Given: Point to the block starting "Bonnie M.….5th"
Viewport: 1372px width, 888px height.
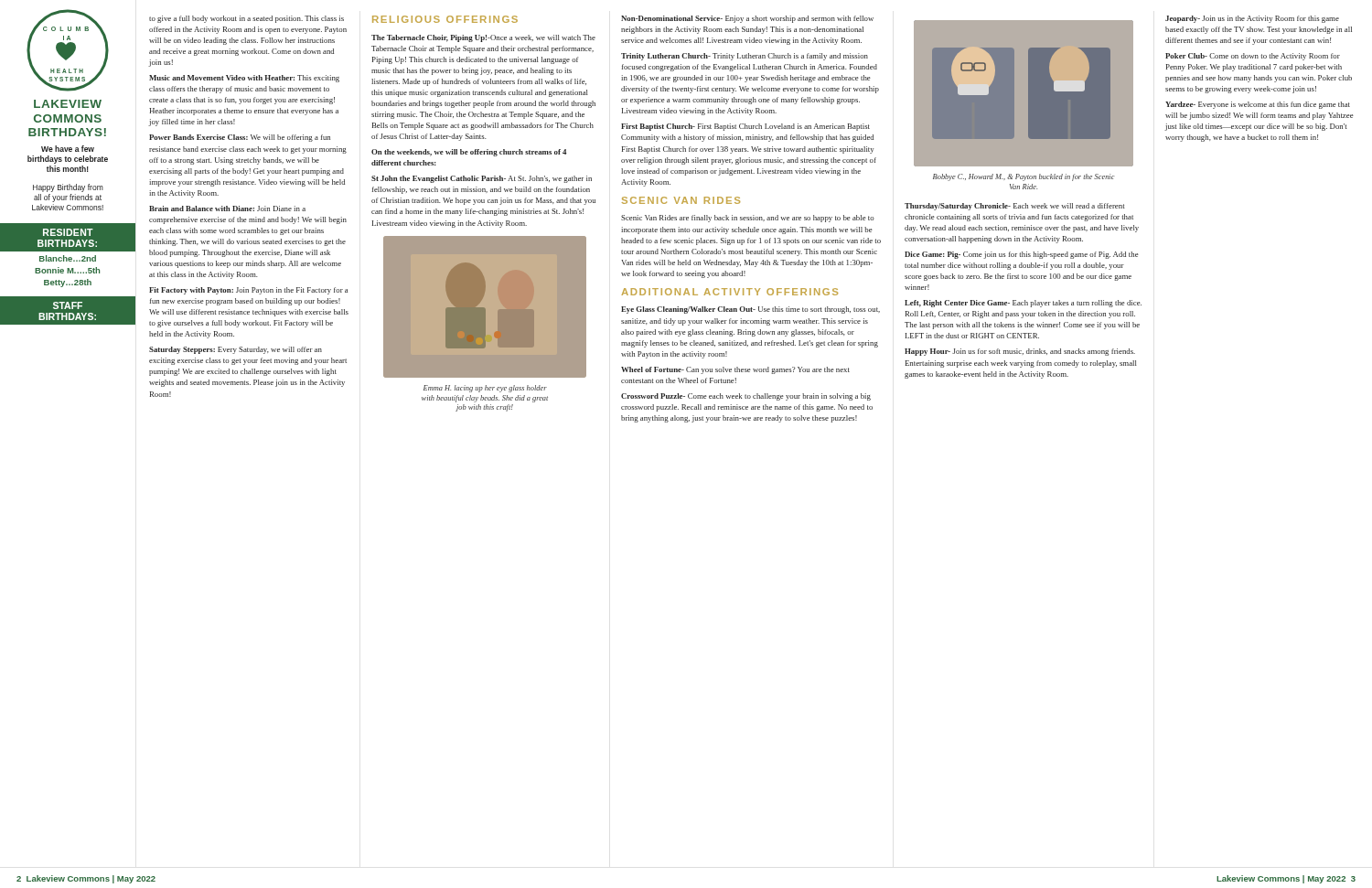Looking at the screenshot, I should pos(68,270).
